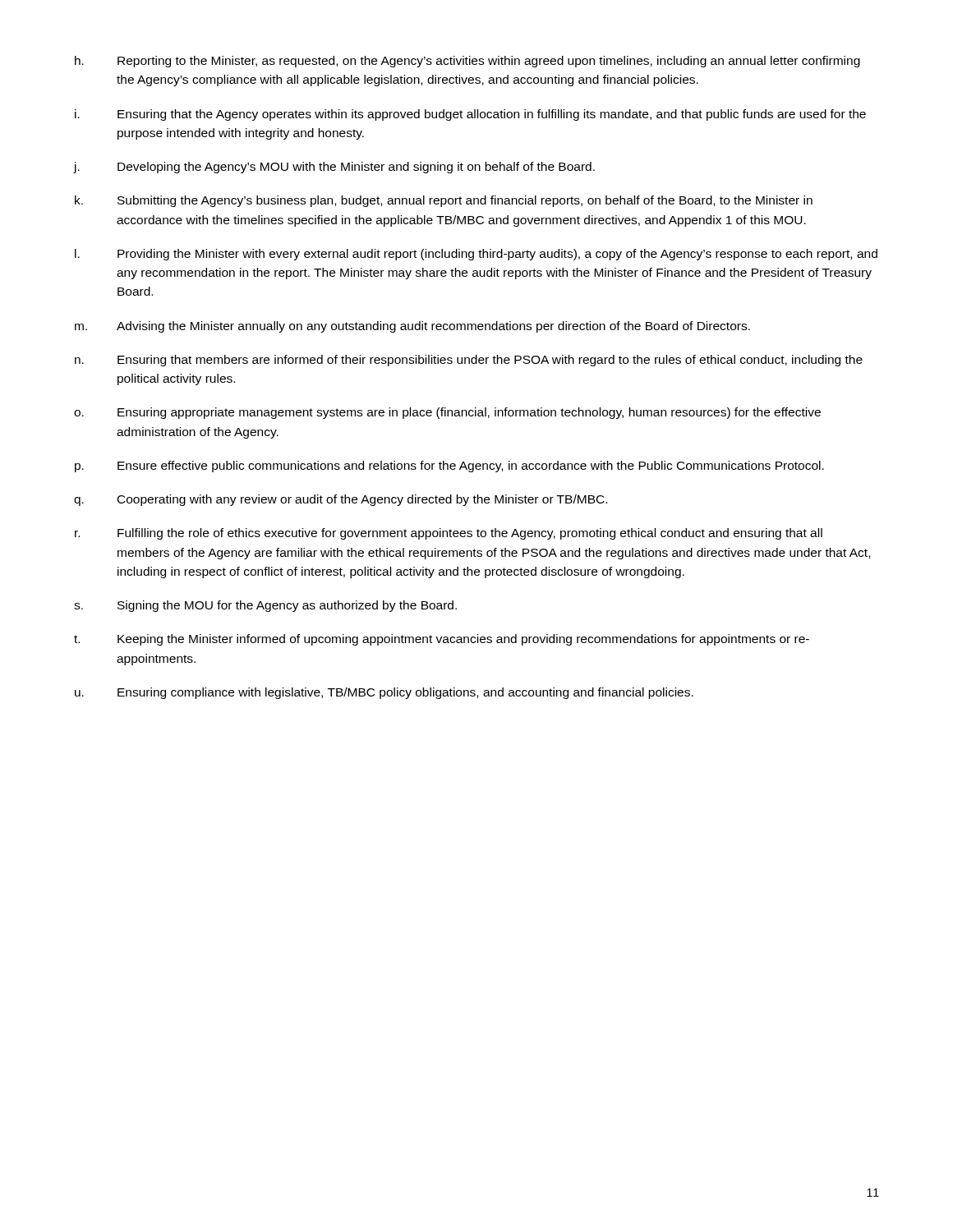Image resolution: width=953 pixels, height=1232 pixels.
Task: Navigate to the element starting "i. Ensuring that the Agency operates within"
Action: click(x=476, y=123)
